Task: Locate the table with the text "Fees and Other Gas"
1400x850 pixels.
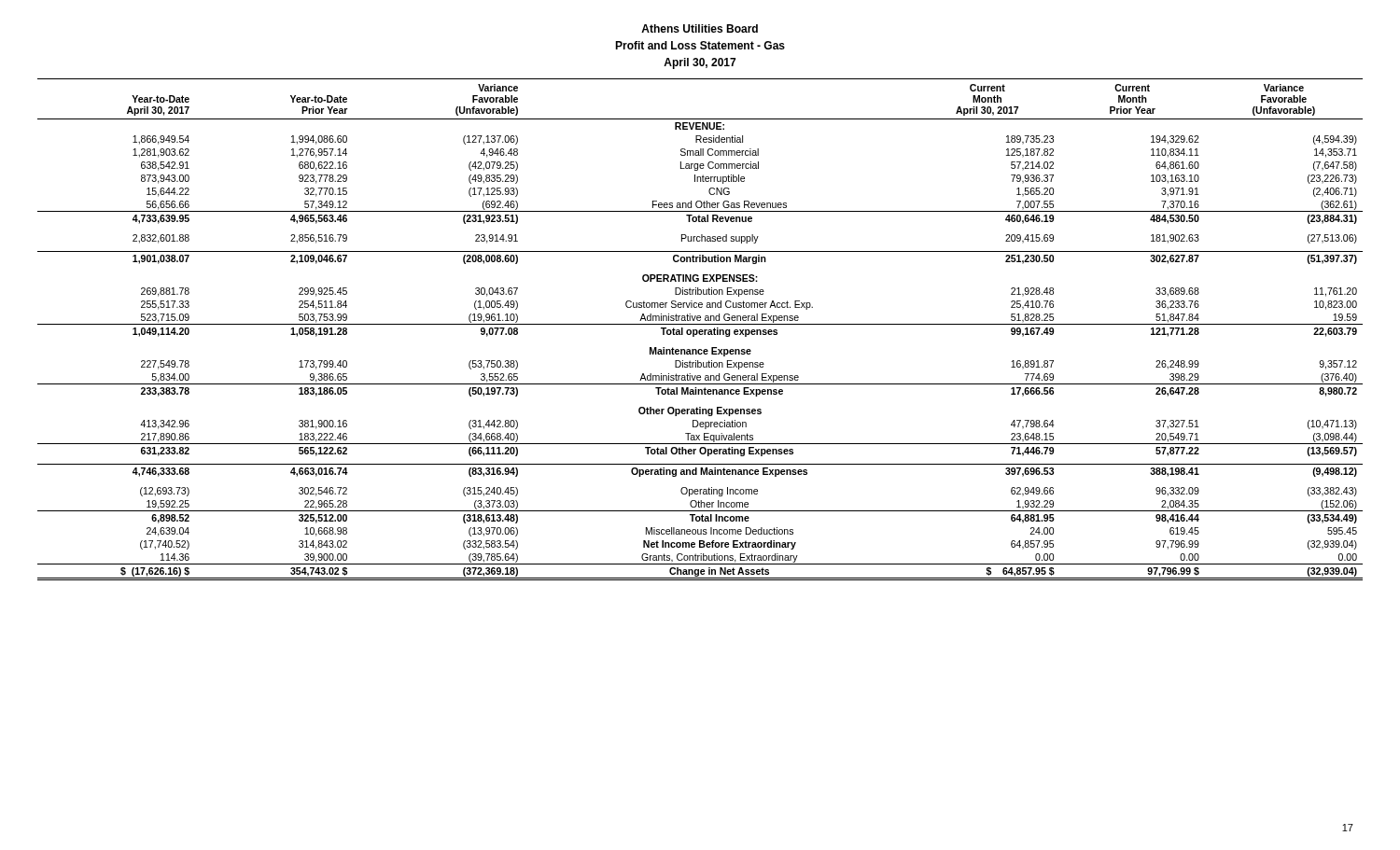Action: 700,329
